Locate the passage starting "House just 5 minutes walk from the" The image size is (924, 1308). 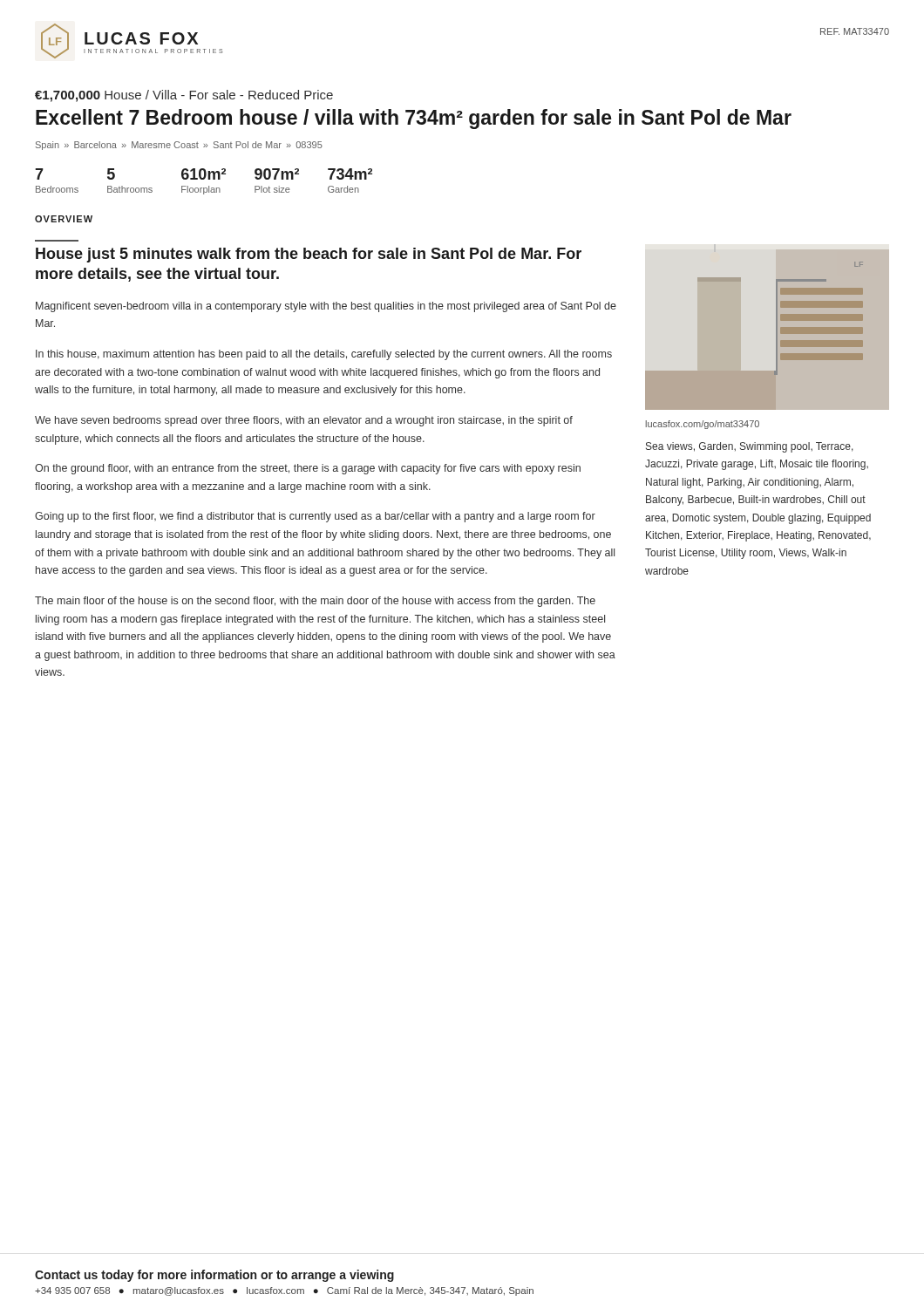308,264
